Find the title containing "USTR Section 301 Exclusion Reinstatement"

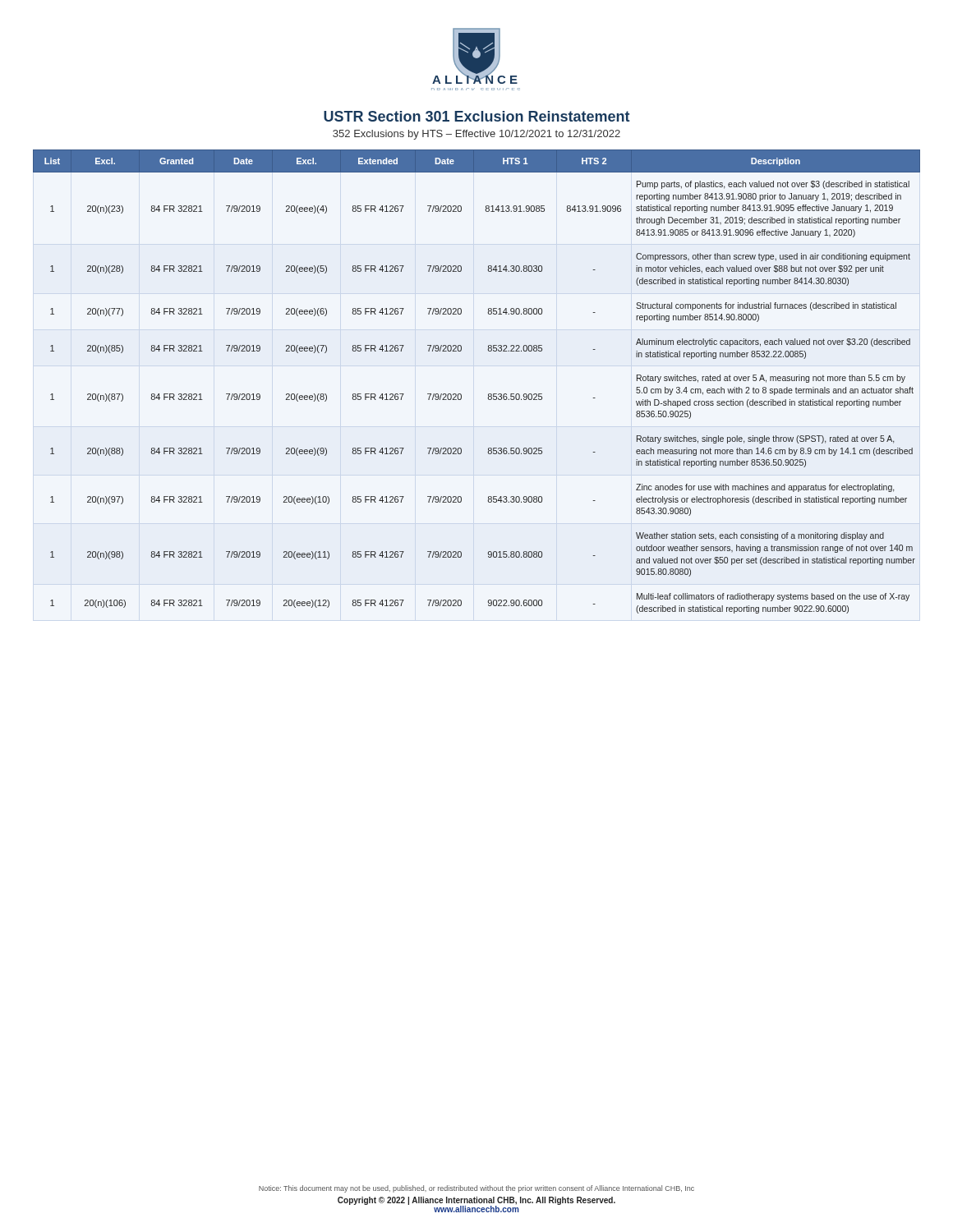[476, 117]
